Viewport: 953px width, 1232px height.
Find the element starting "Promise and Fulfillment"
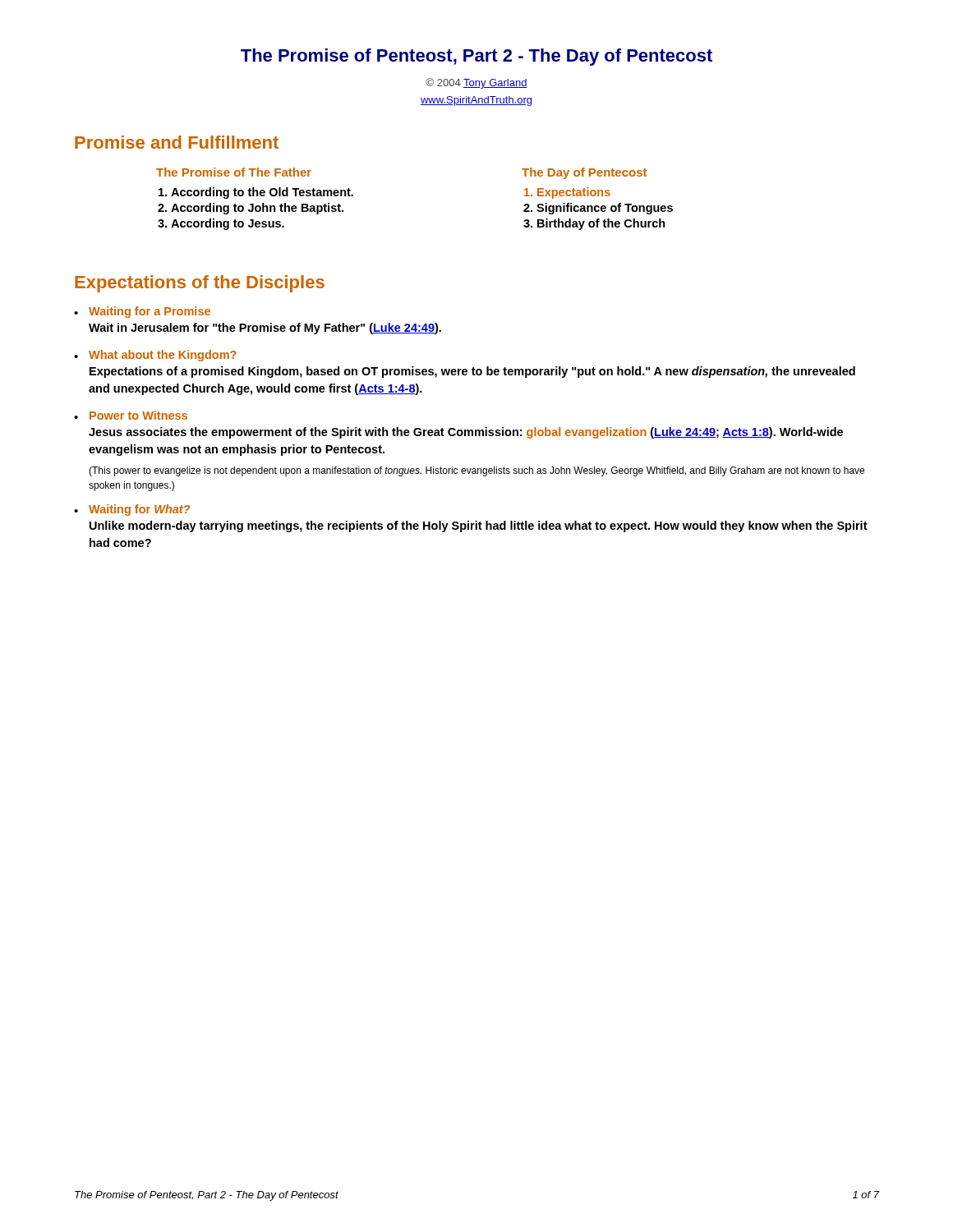(x=176, y=142)
